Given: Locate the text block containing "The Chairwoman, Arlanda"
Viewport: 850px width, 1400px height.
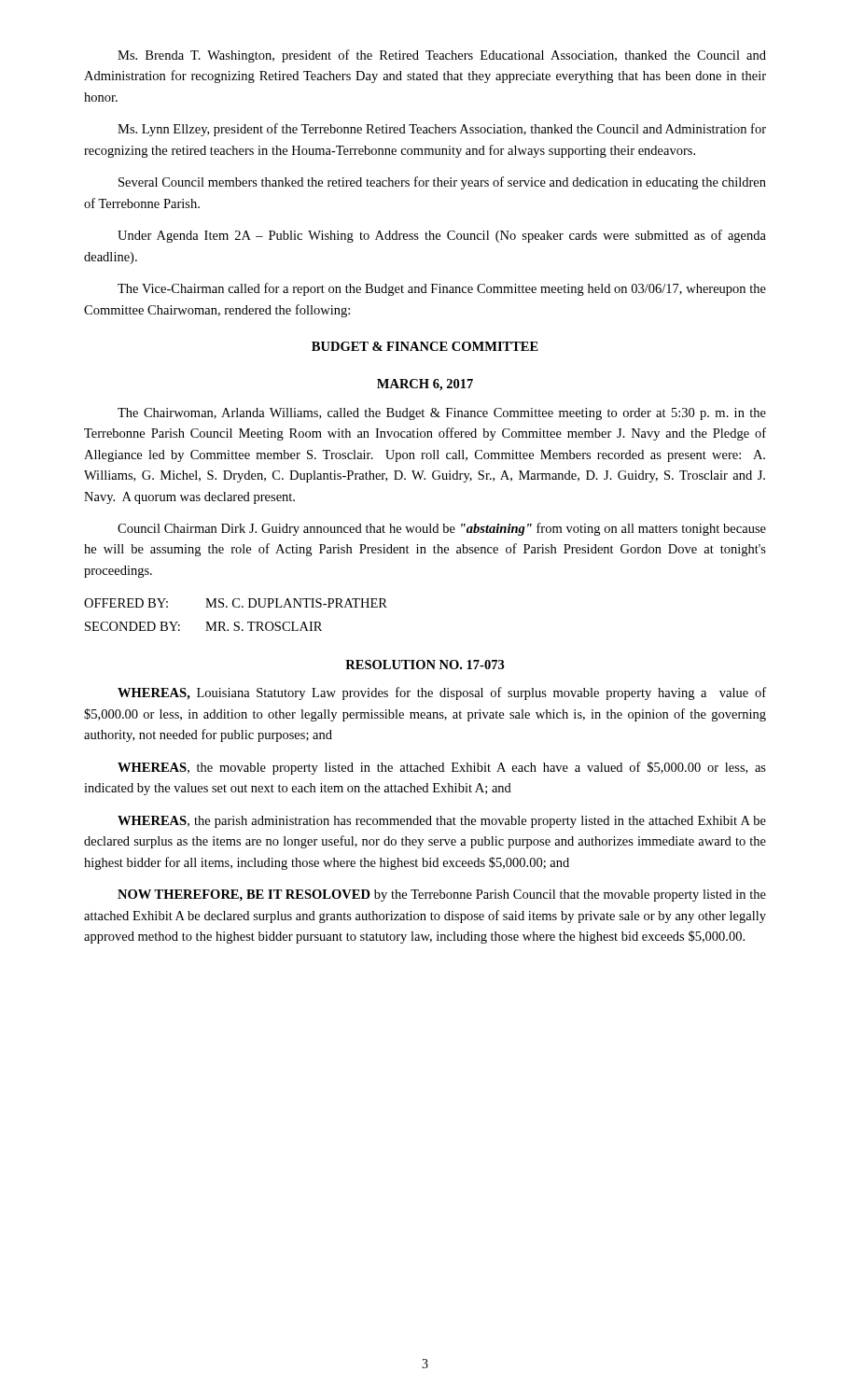Looking at the screenshot, I should (425, 454).
